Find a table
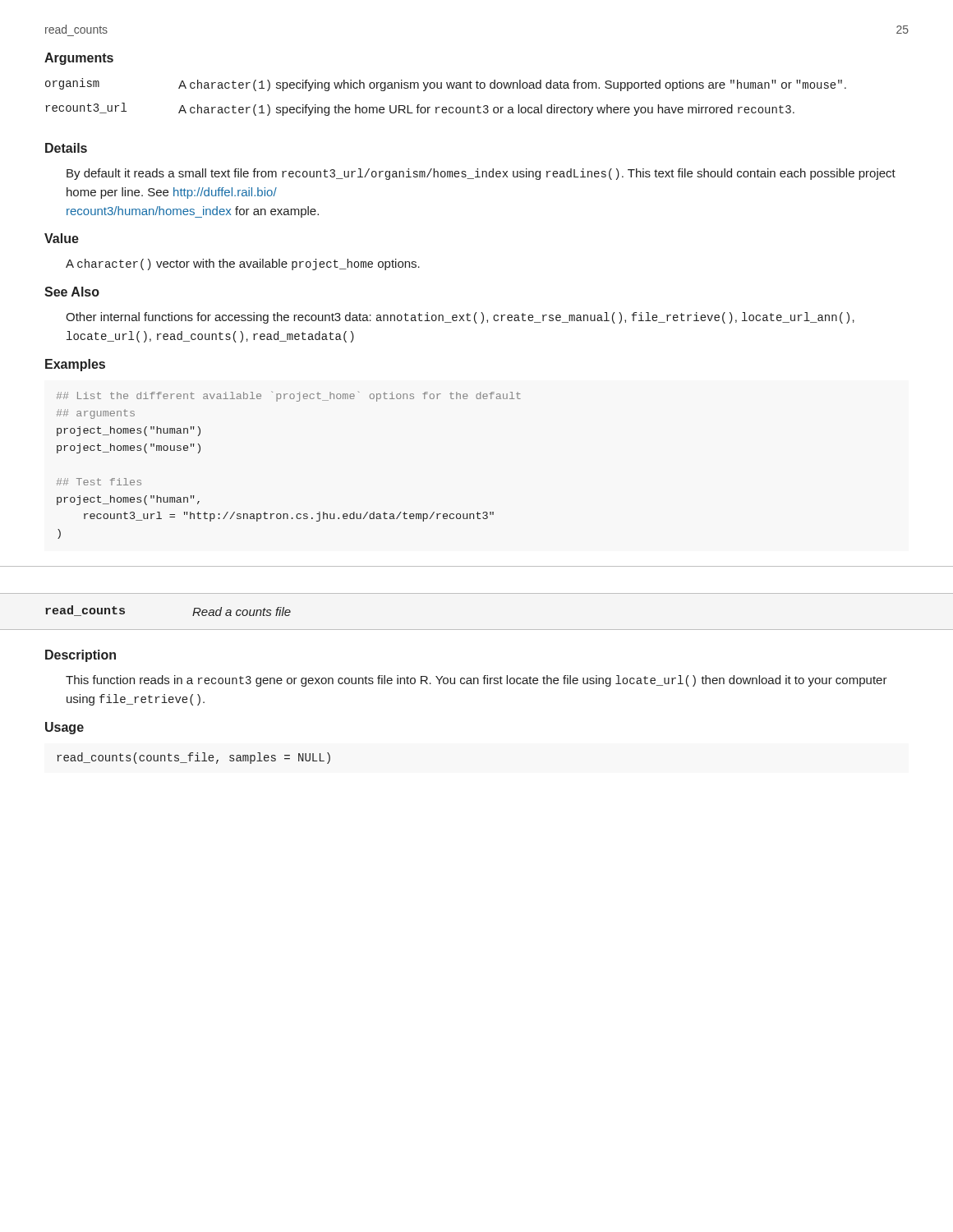 (x=476, y=99)
